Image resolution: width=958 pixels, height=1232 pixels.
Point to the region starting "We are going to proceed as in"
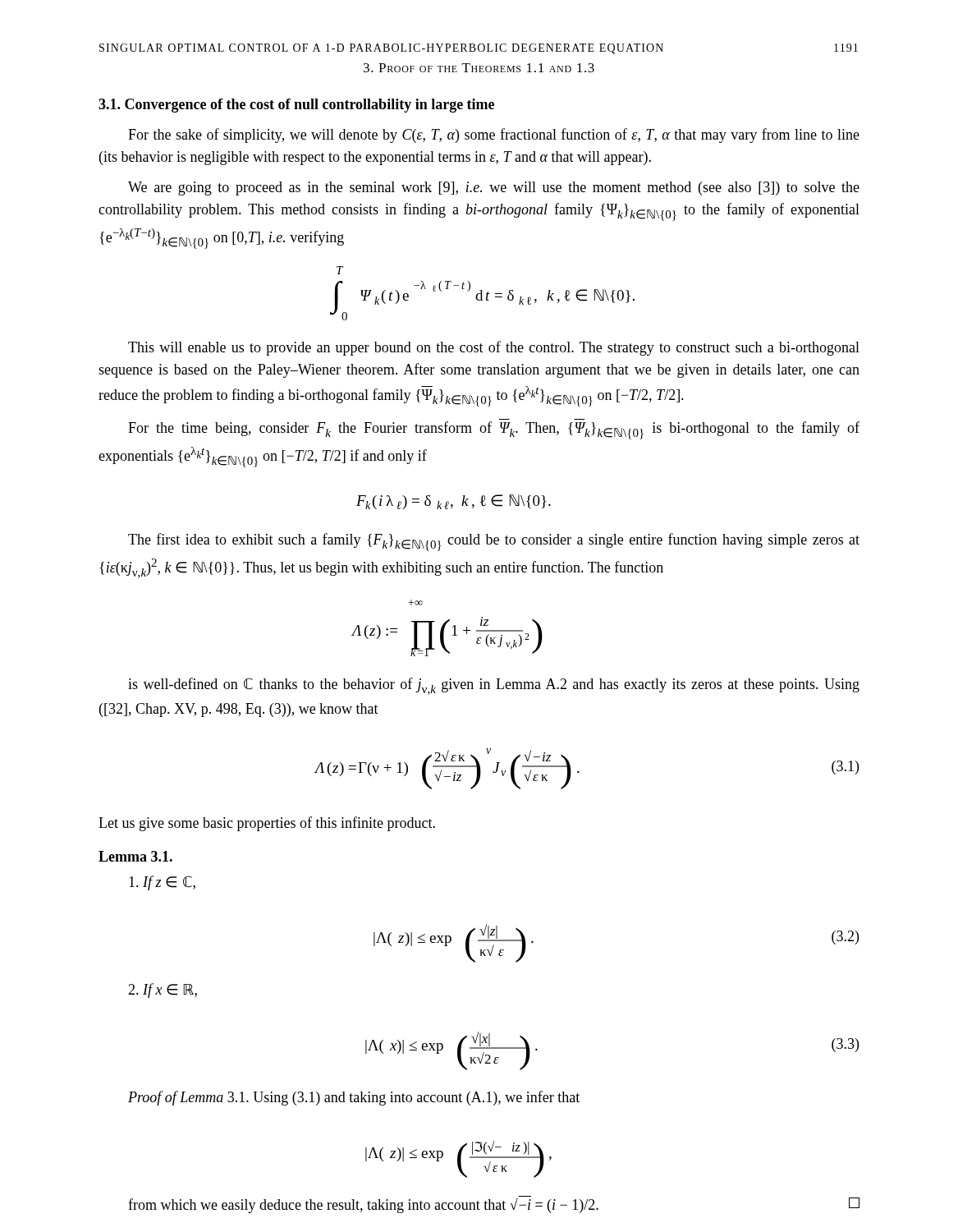pos(479,213)
